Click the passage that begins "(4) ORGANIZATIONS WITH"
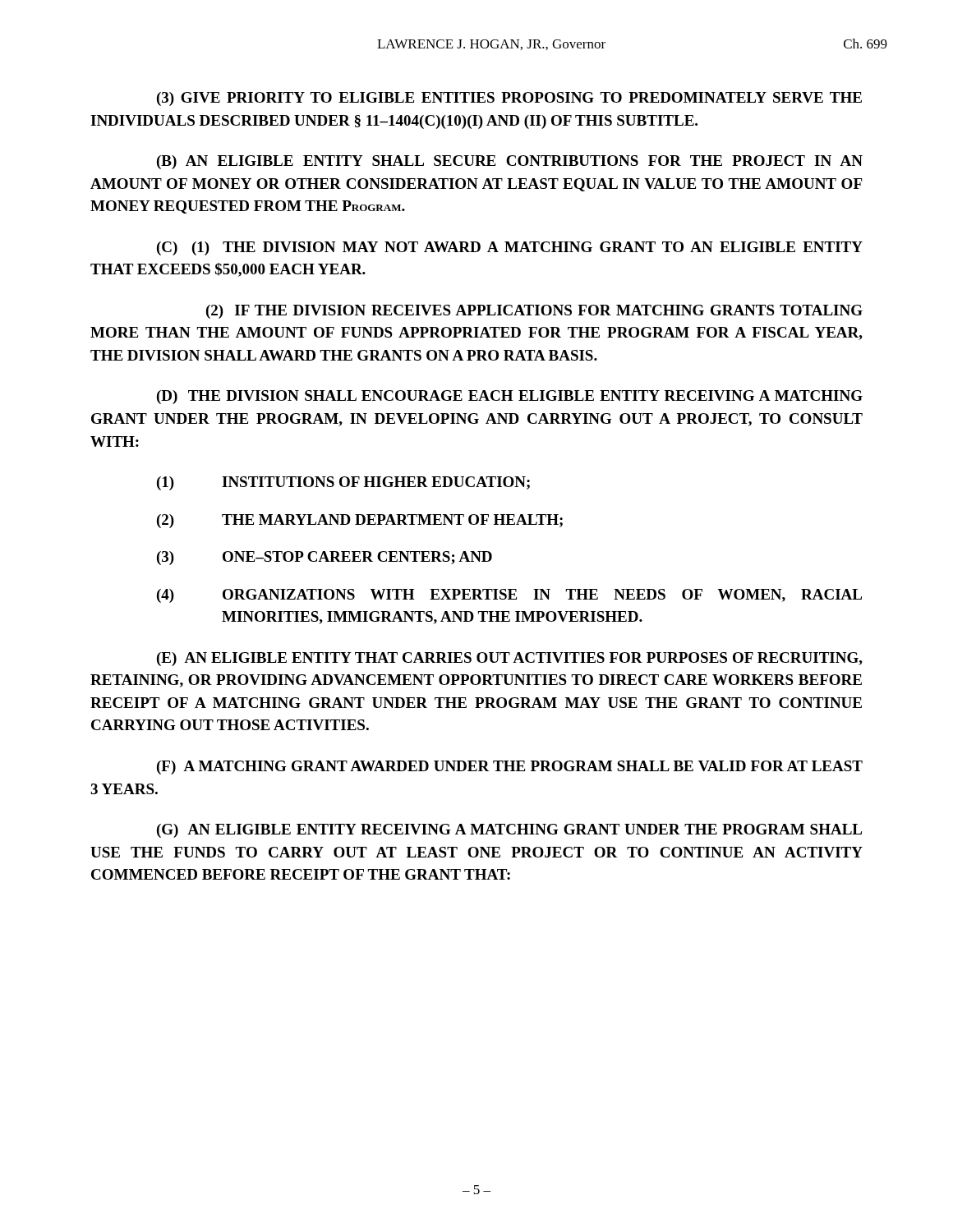 (x=476, y=606)
